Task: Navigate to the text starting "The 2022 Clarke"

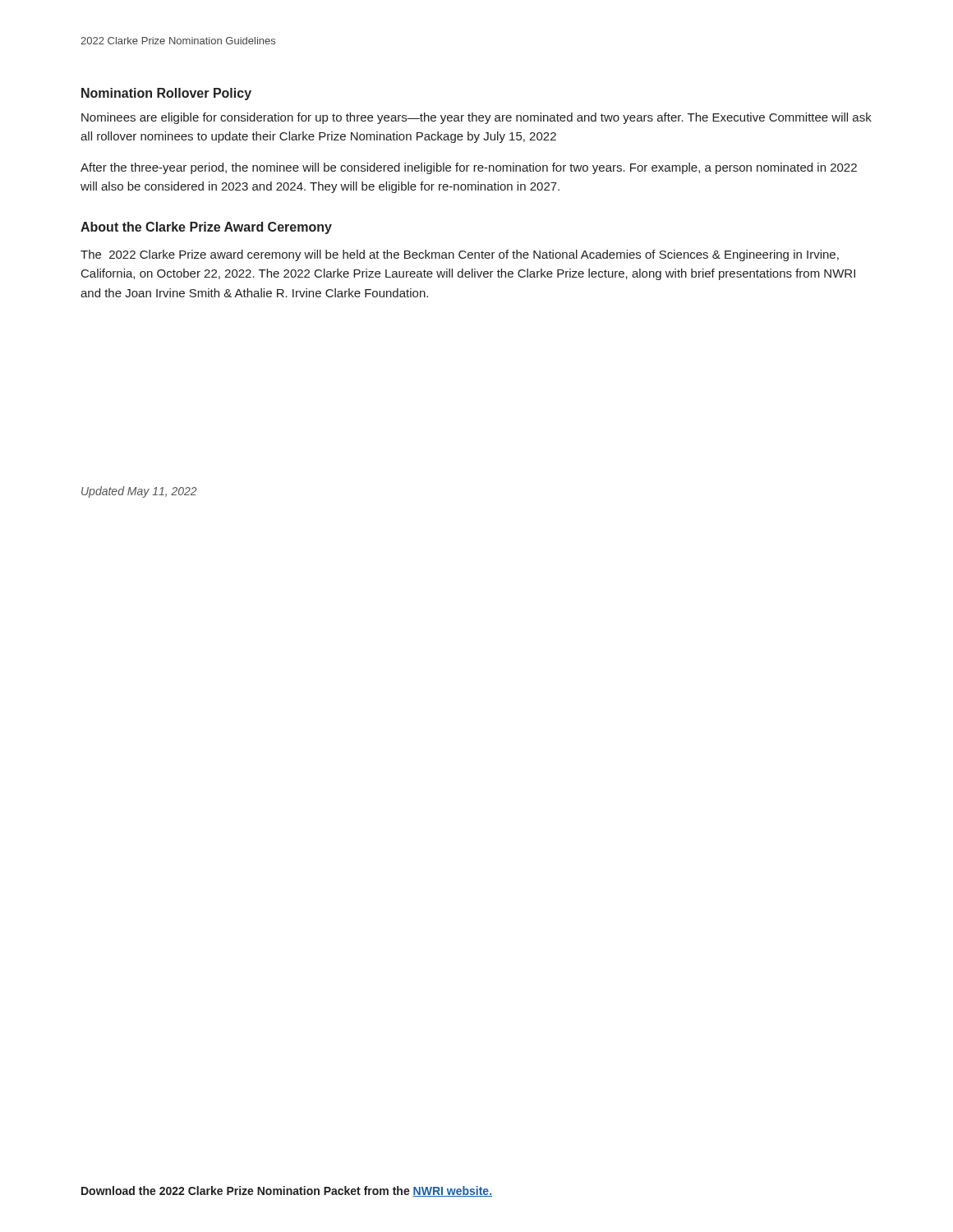Action: coord(468,273)
